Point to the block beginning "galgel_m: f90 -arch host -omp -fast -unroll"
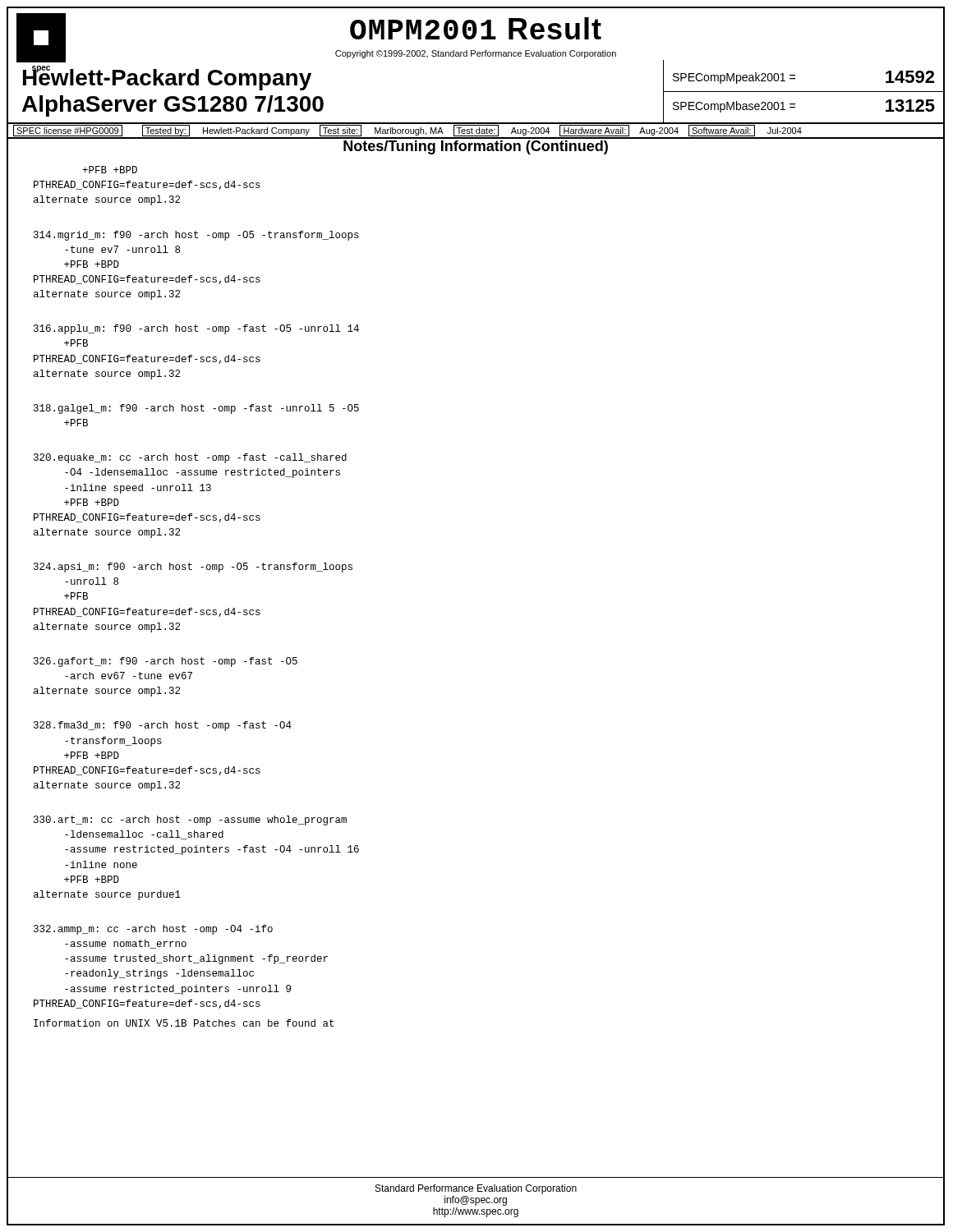Screen dimensions: 1232x953 (196, 416)
